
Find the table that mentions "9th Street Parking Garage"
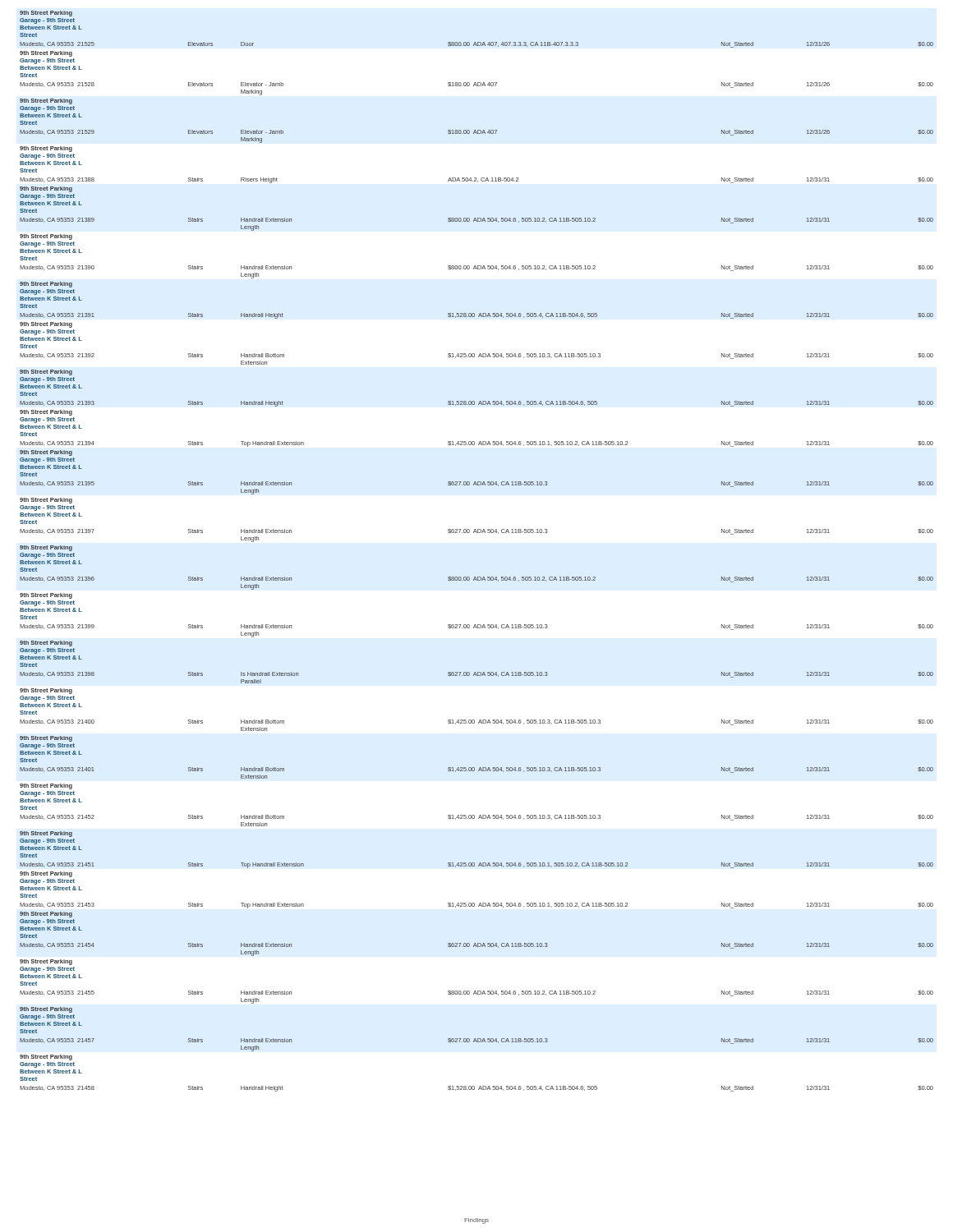point(476,550)
